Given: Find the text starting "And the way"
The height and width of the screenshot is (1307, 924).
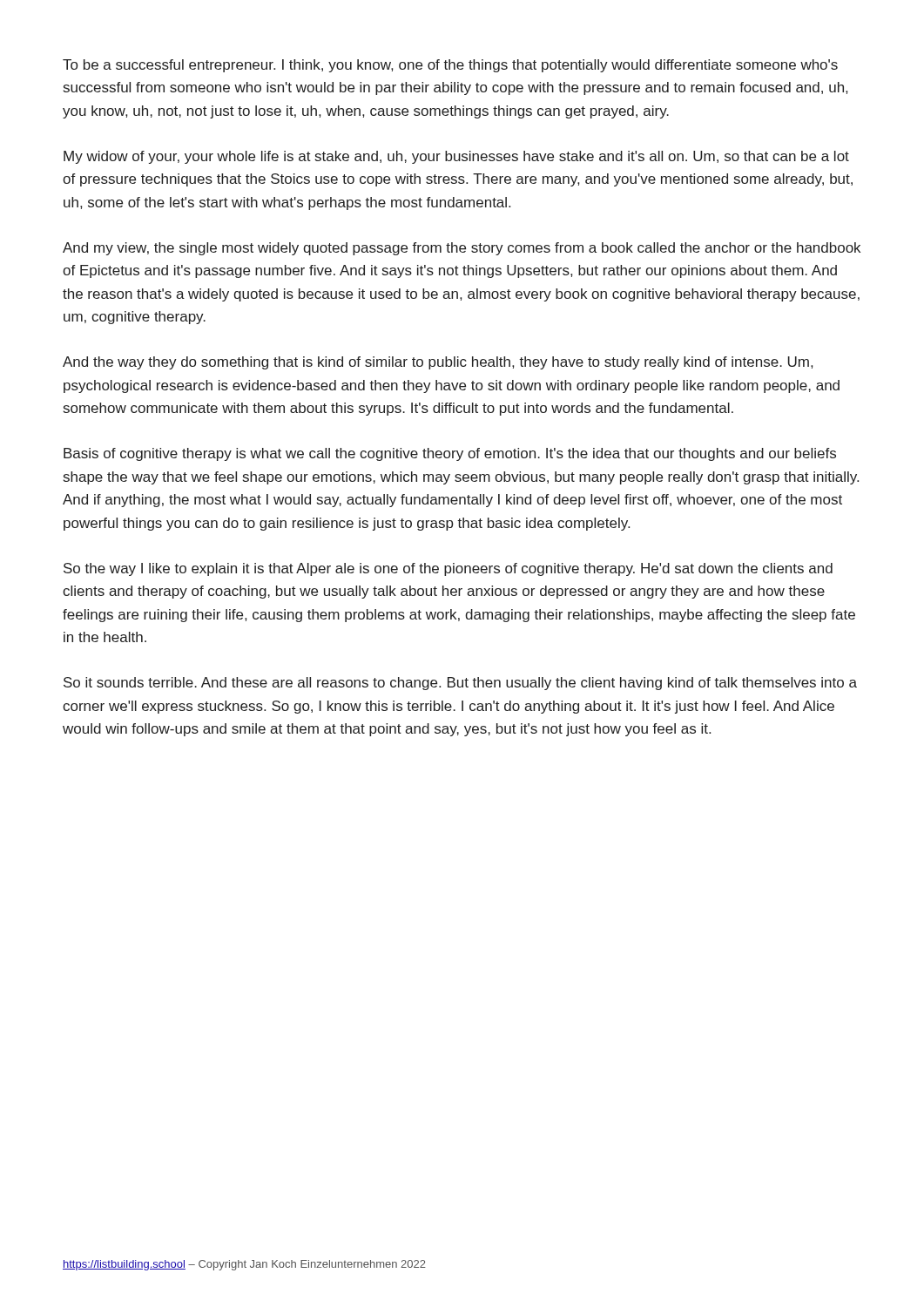Looking at the screenshot, I should coord(452,385).
